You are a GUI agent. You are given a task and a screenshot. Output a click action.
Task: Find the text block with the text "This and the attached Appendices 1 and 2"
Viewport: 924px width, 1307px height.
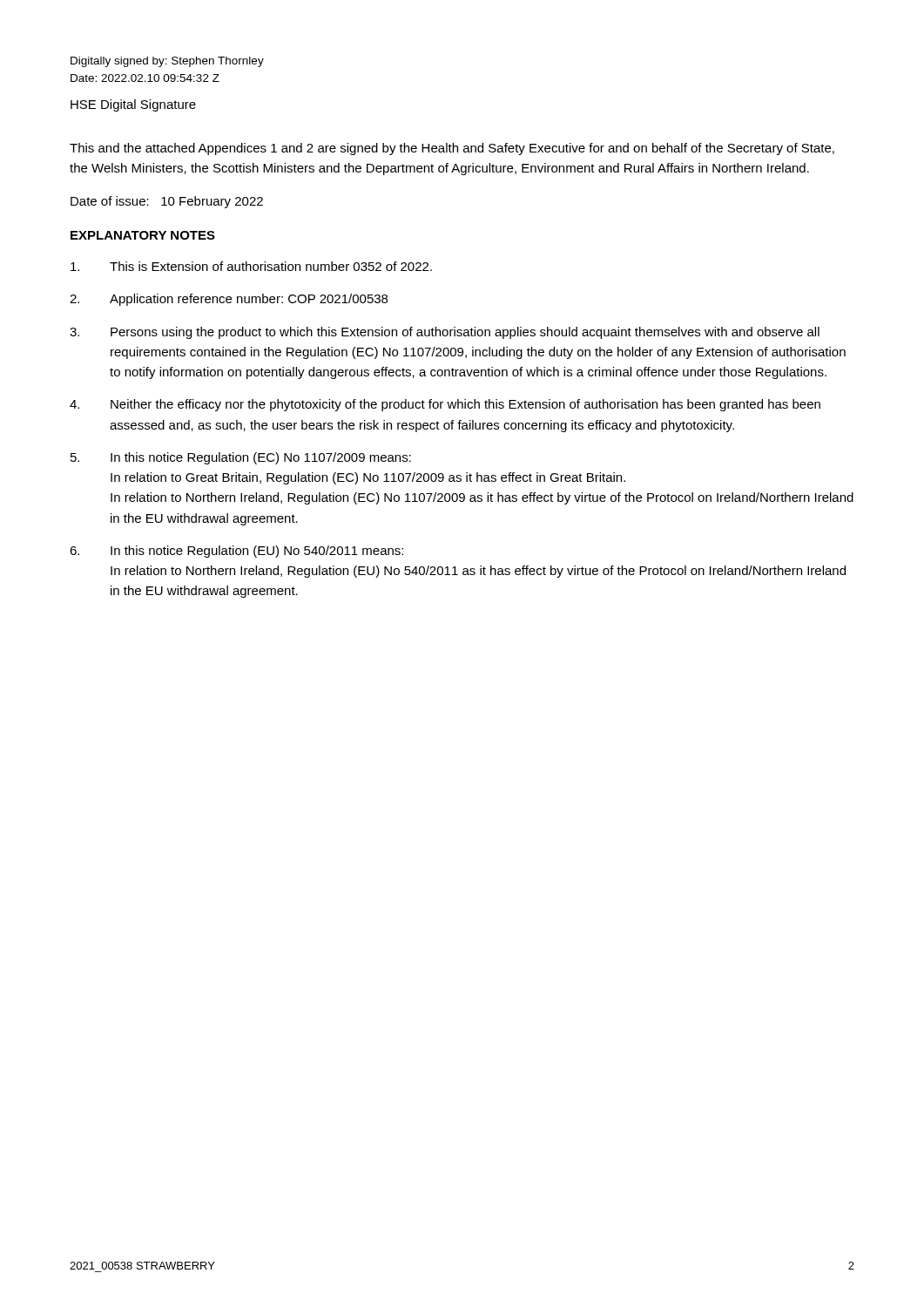tap(452, 157)
